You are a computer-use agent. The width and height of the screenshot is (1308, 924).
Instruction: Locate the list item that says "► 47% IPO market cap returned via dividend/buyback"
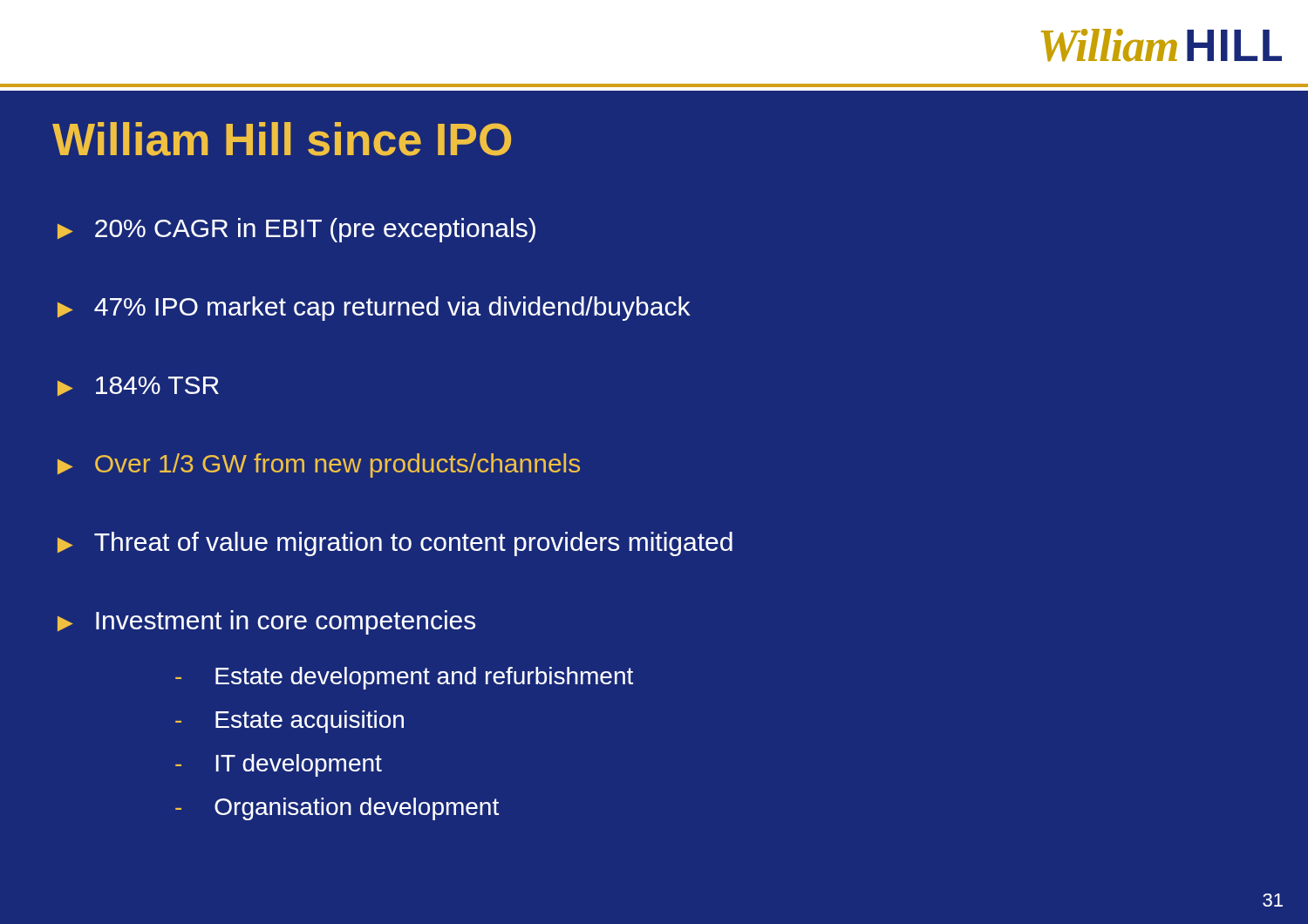point(371,308)
